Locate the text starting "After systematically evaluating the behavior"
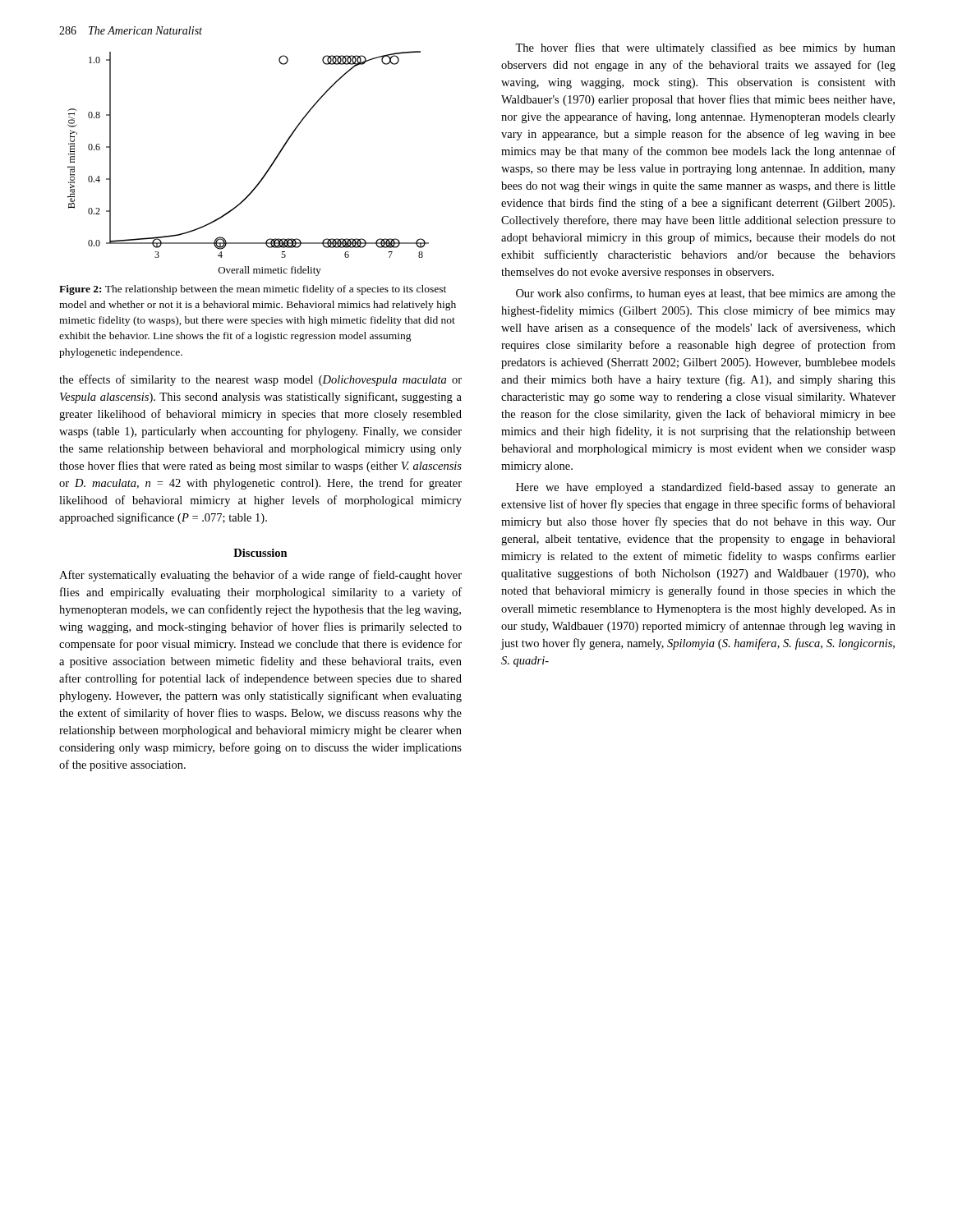 point(260,670)
